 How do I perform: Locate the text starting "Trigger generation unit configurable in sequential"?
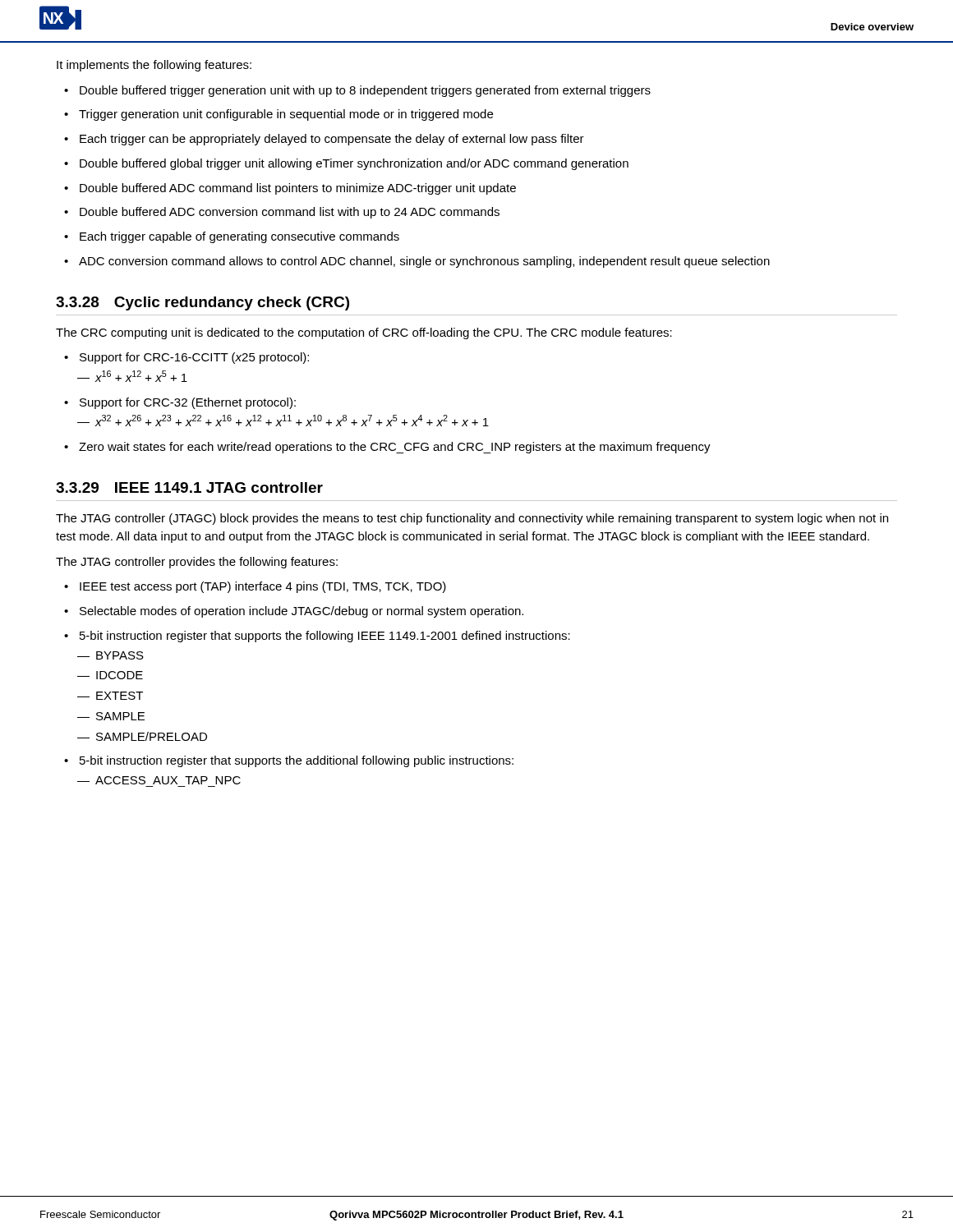[x=476, y=114]
